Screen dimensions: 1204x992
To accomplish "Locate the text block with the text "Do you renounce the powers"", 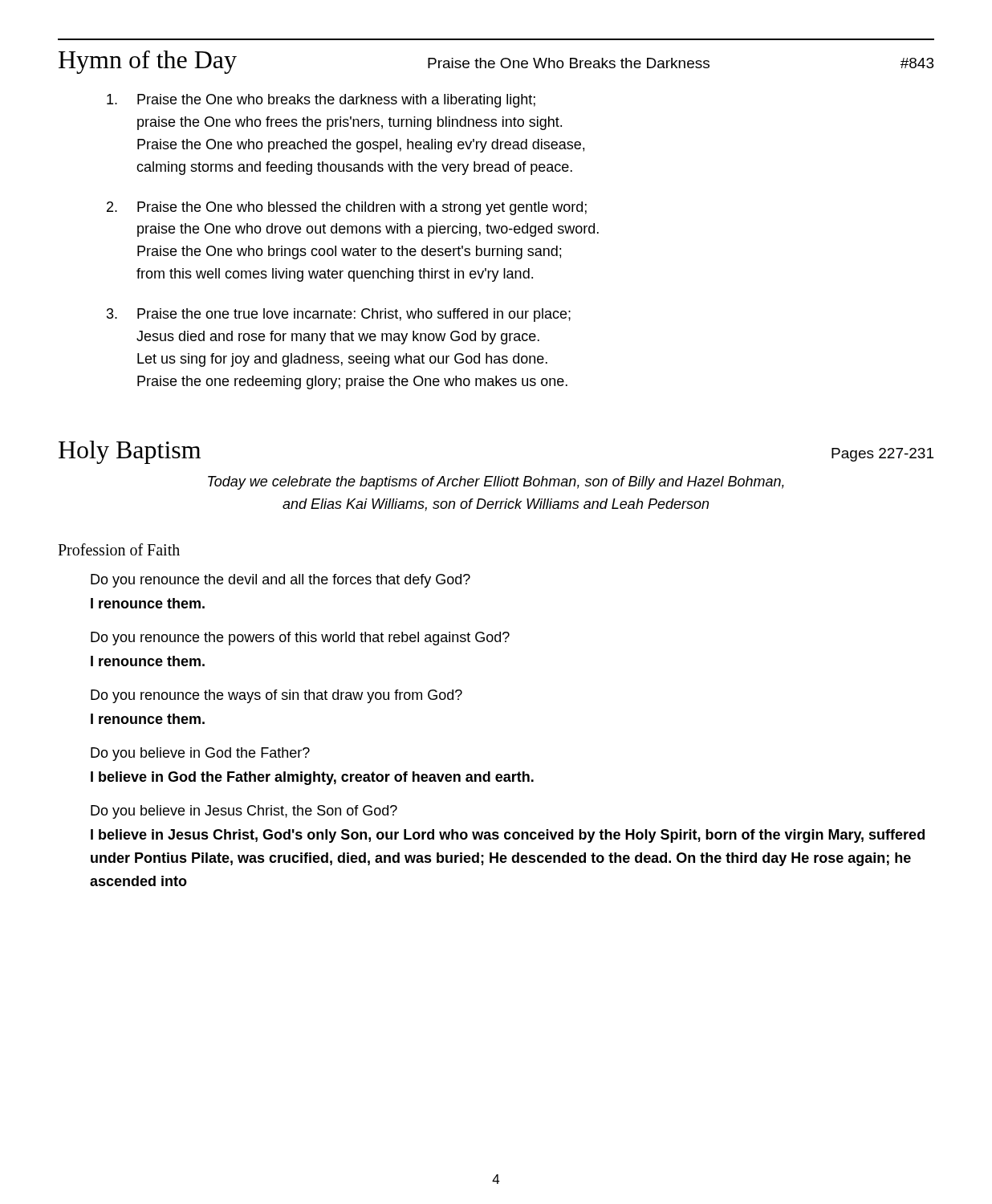I will tap(300, 638).
